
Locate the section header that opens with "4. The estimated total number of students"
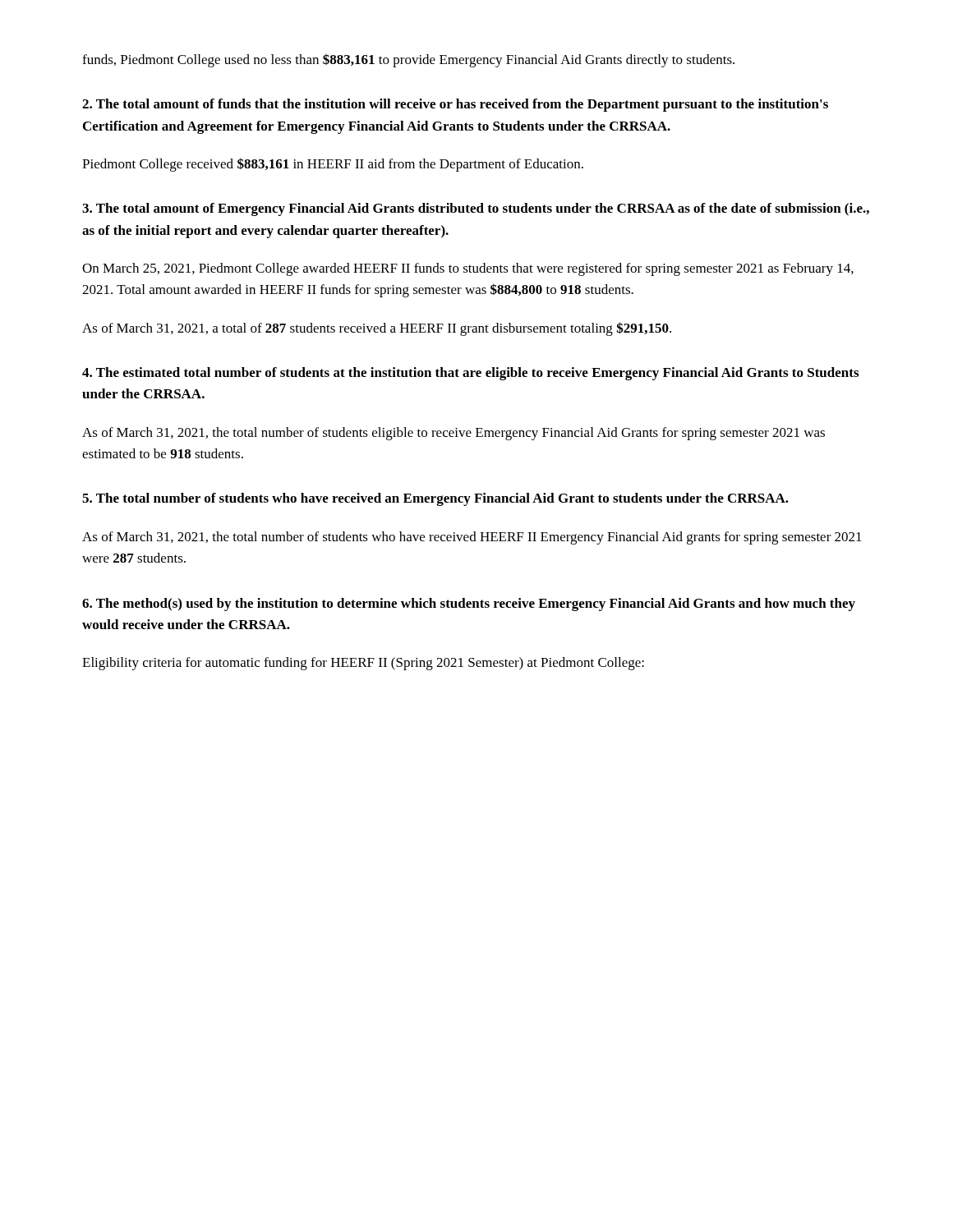coord(471,383)
